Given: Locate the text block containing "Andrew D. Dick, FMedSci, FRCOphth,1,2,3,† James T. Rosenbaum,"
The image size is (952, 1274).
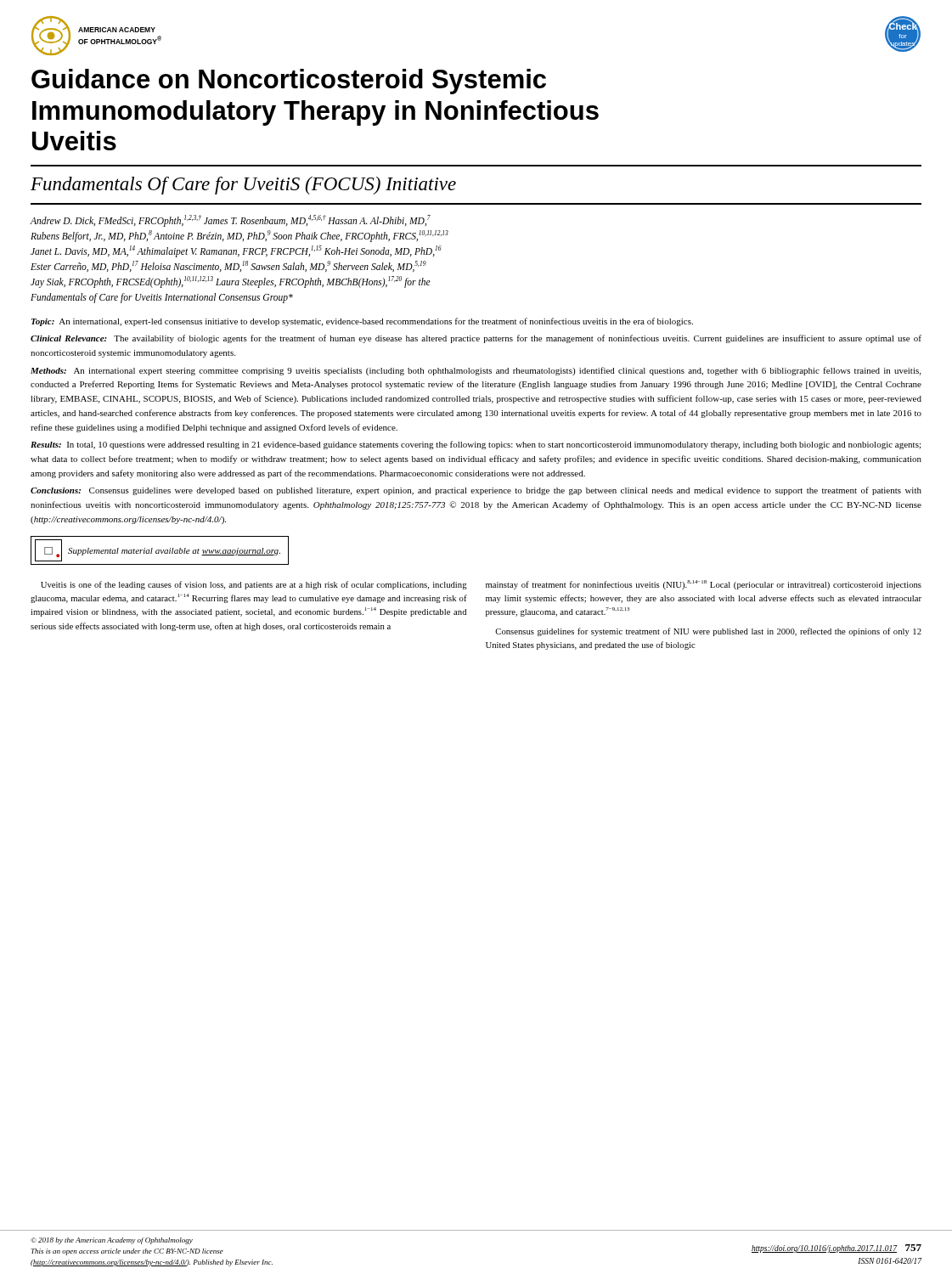Looking at the screenshot, I should (x=239, y=258).
